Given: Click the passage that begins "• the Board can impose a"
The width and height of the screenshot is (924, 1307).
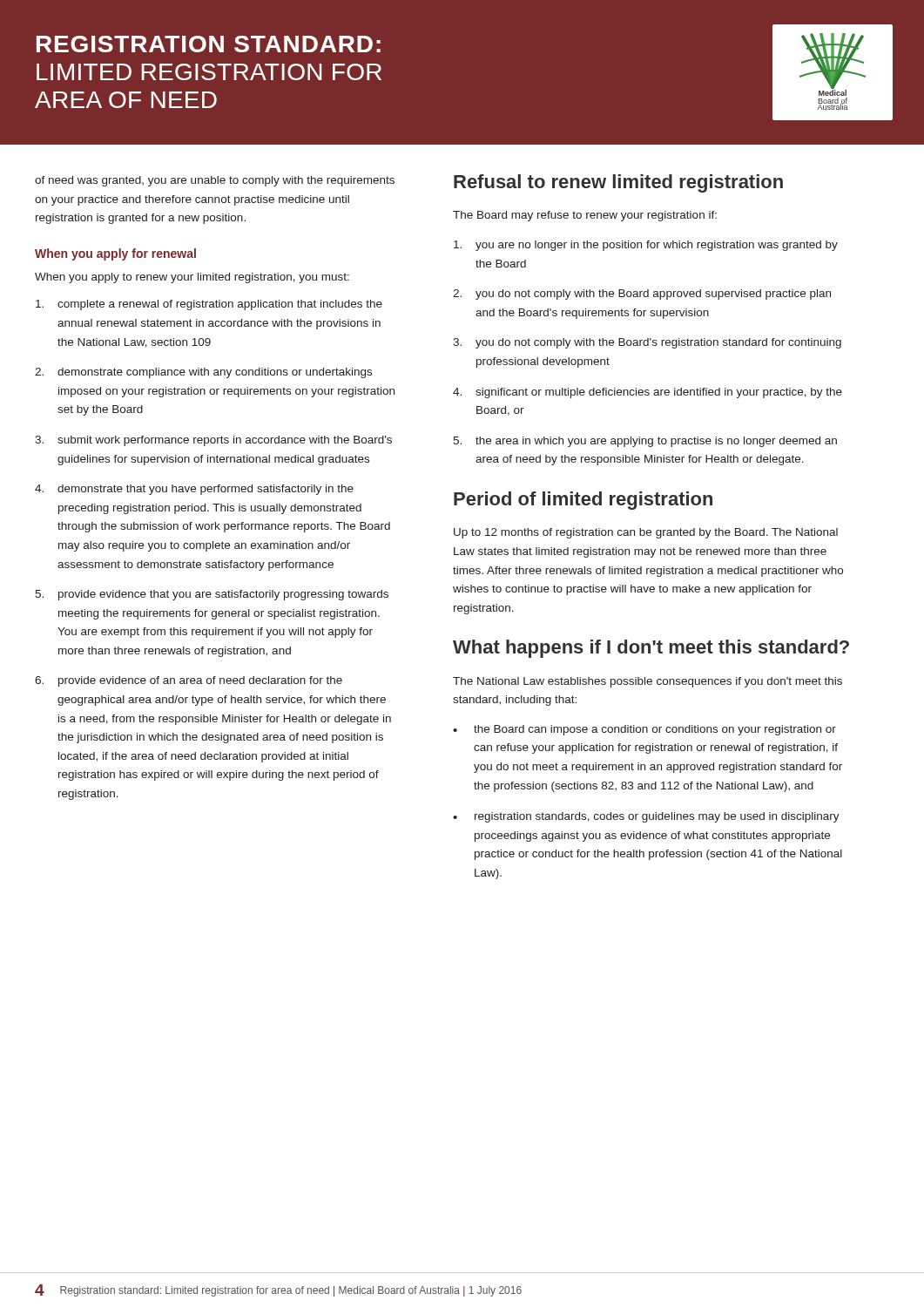Looking at the screenshot, I should [652, 757].
